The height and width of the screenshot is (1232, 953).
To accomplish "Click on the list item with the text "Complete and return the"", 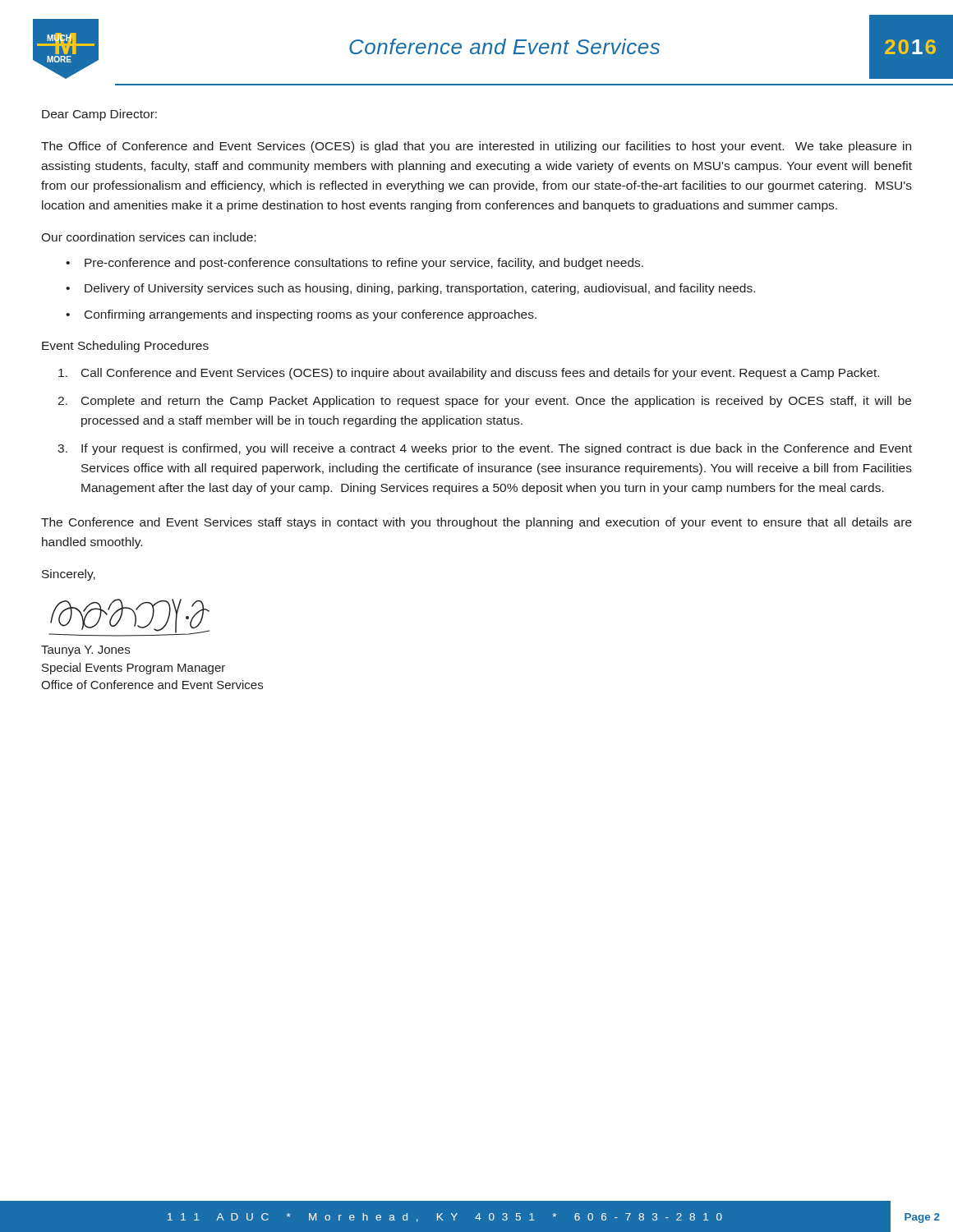I will [x=496, y=410].
